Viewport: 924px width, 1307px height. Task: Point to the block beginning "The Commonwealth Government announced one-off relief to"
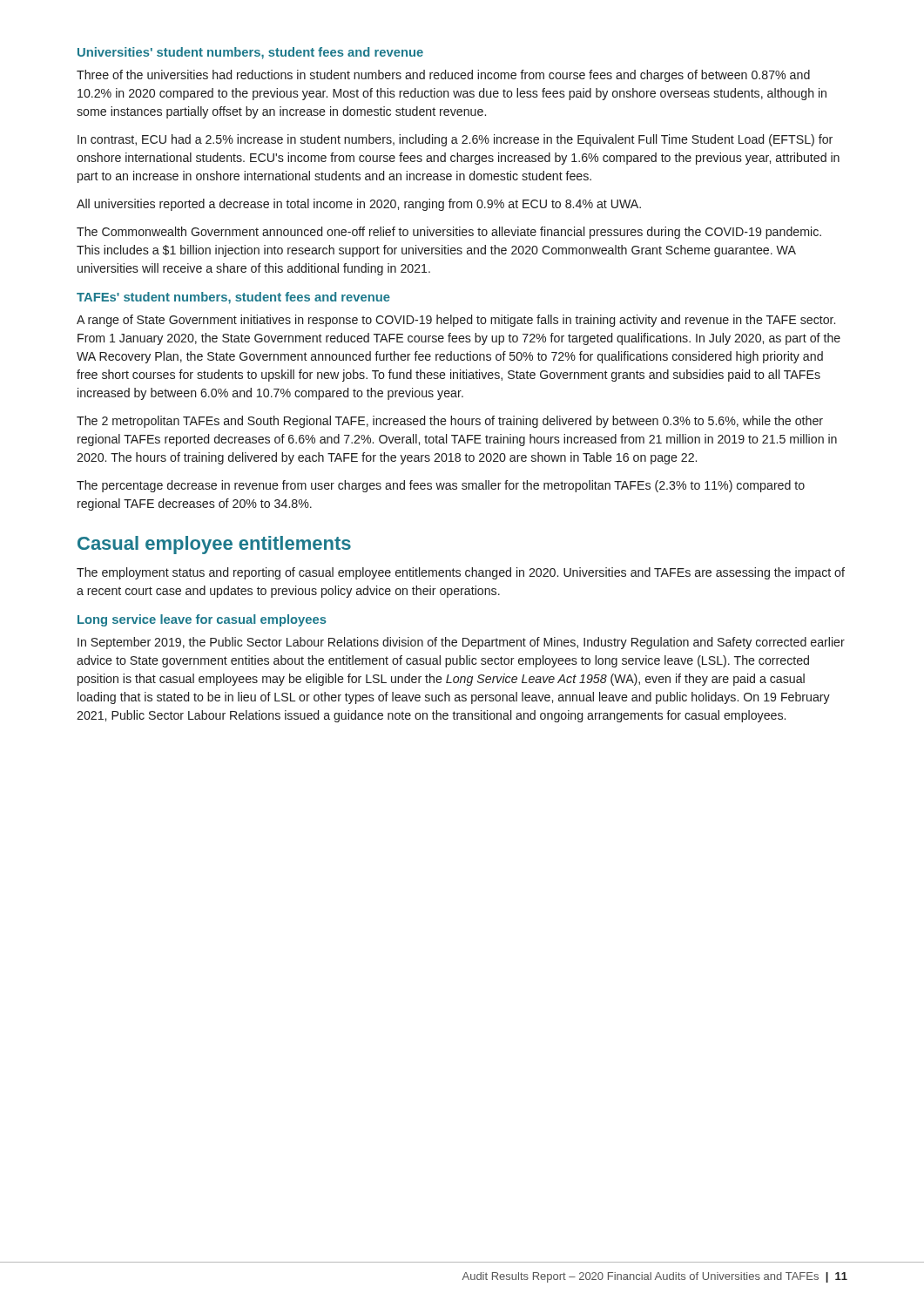point(462,251)
